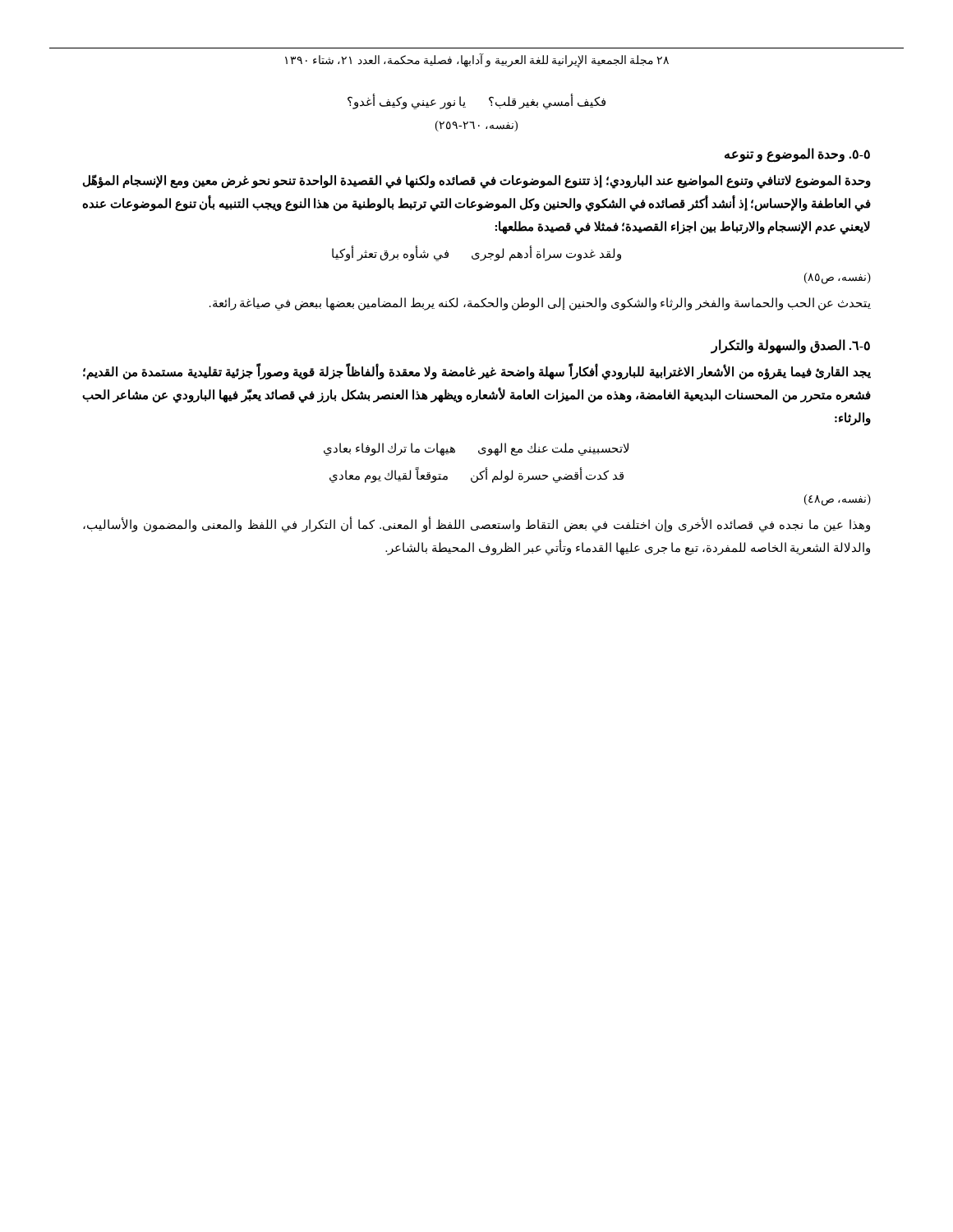Select the region starting "وهذا عين ما نجده في قصائده"

(476, 536)
